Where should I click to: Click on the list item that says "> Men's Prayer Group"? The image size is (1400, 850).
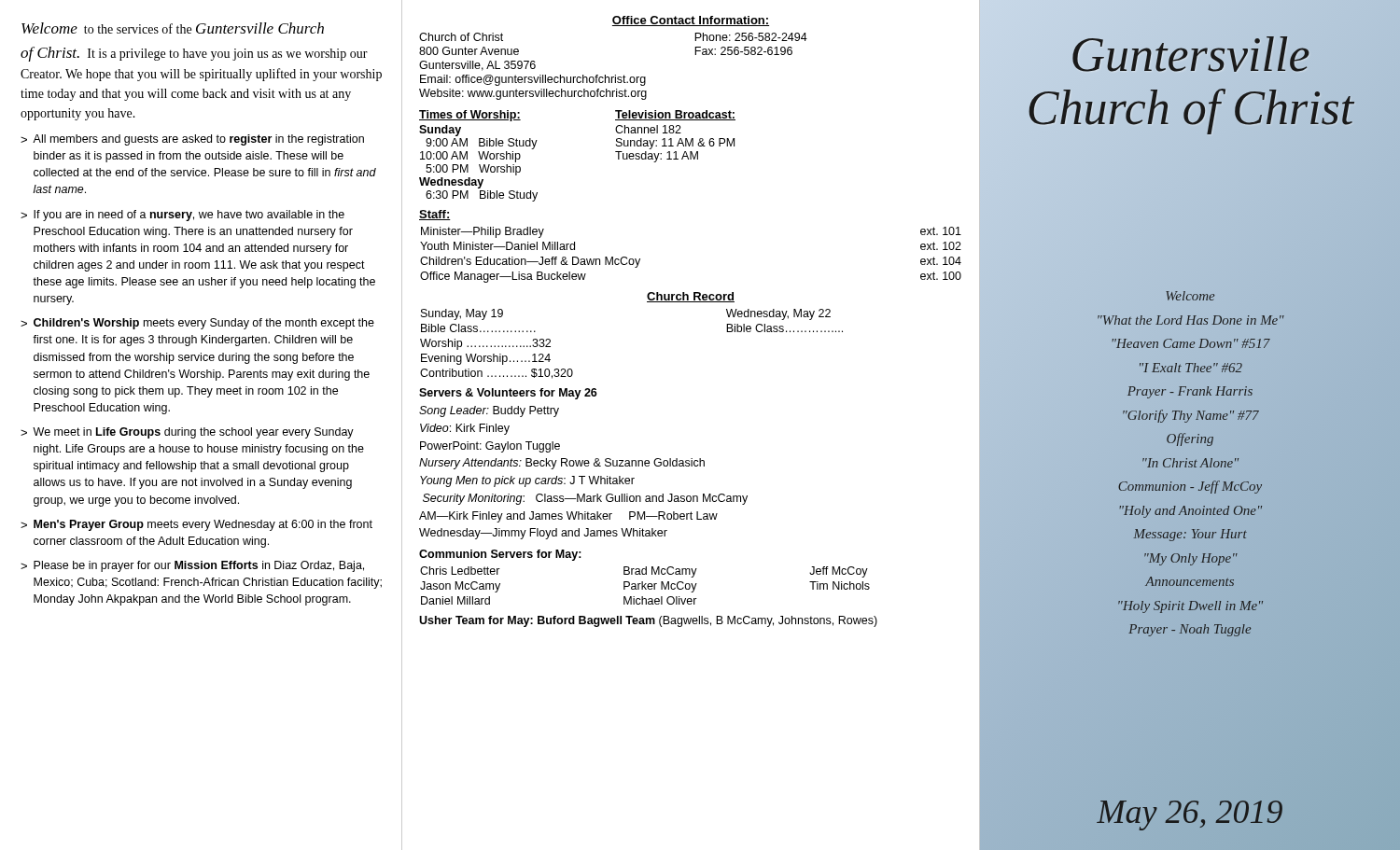(203, 533)
